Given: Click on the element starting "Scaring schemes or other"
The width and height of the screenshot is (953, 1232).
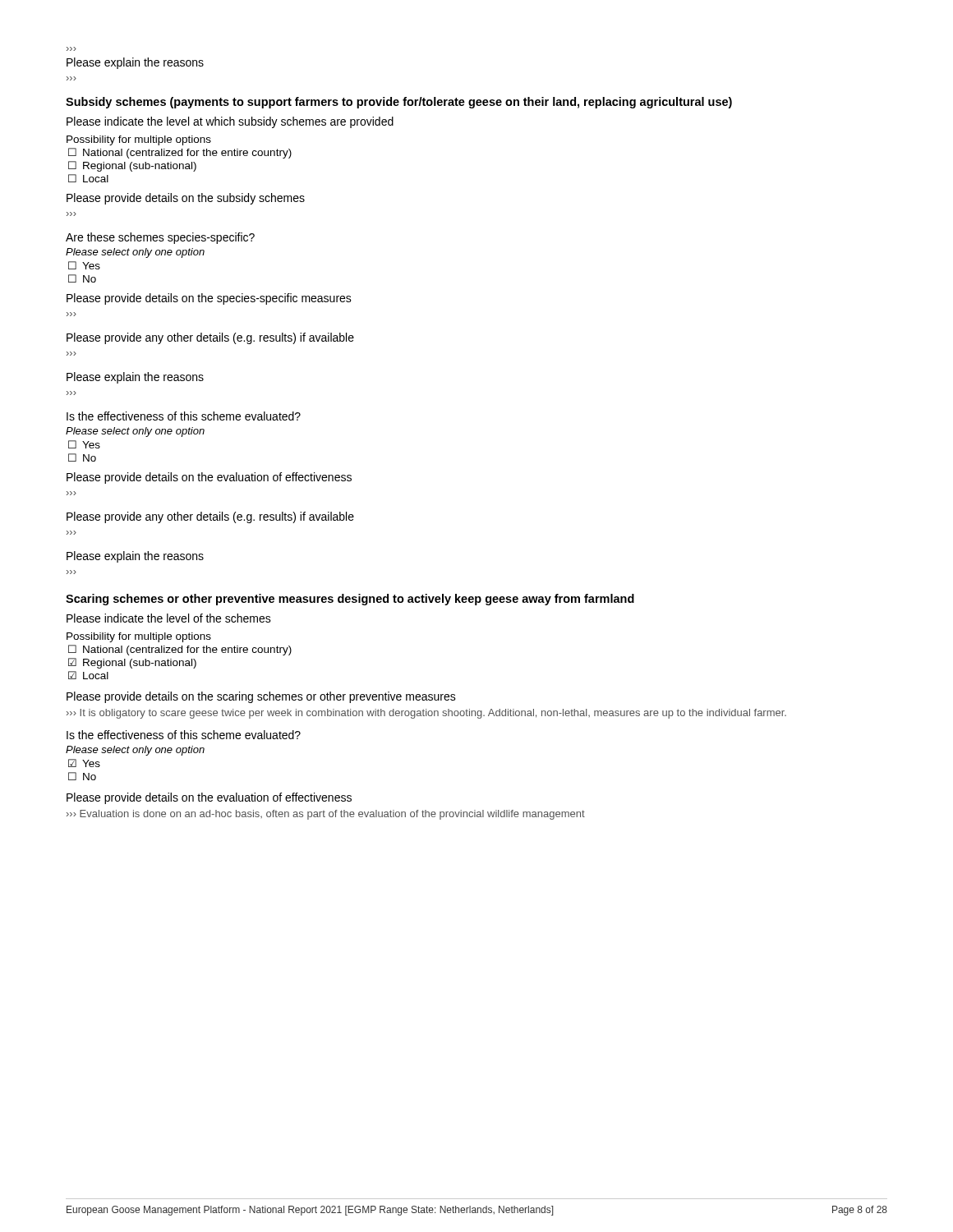Looking at the screenshot, I should pyautogui.click(x=350, y=599).
